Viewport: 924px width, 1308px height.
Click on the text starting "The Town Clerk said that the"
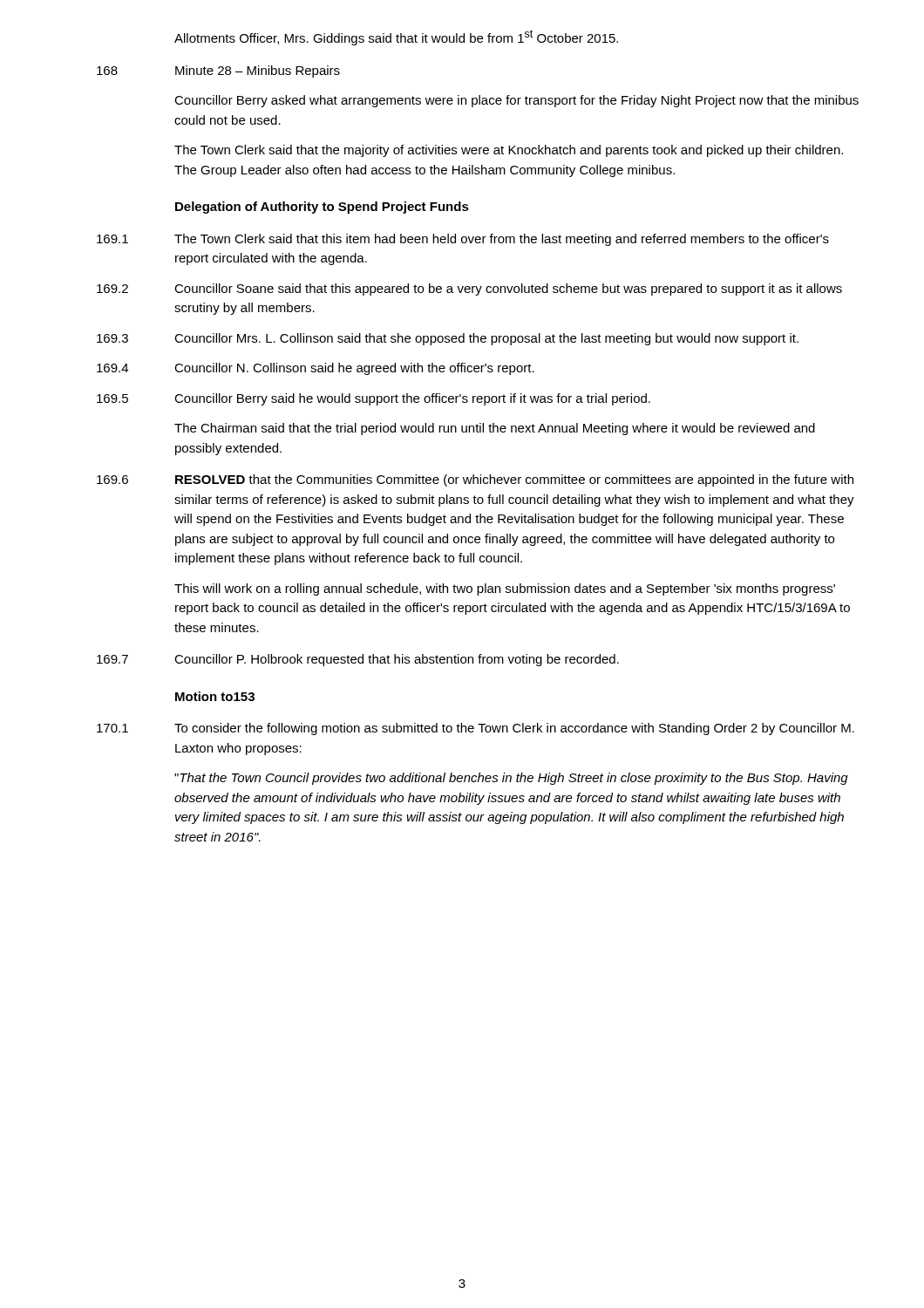tap(509, 159)
